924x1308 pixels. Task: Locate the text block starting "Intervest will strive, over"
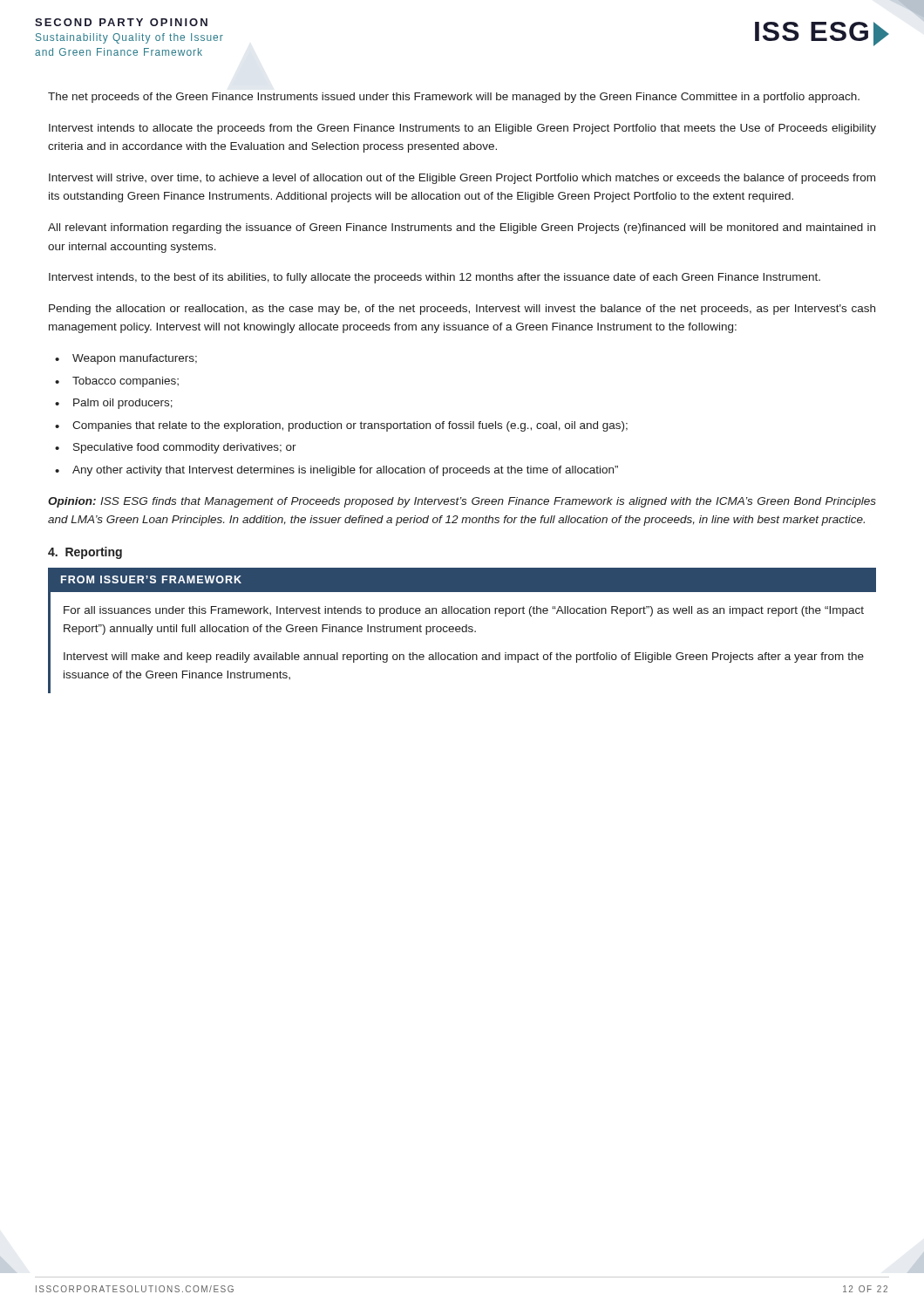click(x=462, y=187)
